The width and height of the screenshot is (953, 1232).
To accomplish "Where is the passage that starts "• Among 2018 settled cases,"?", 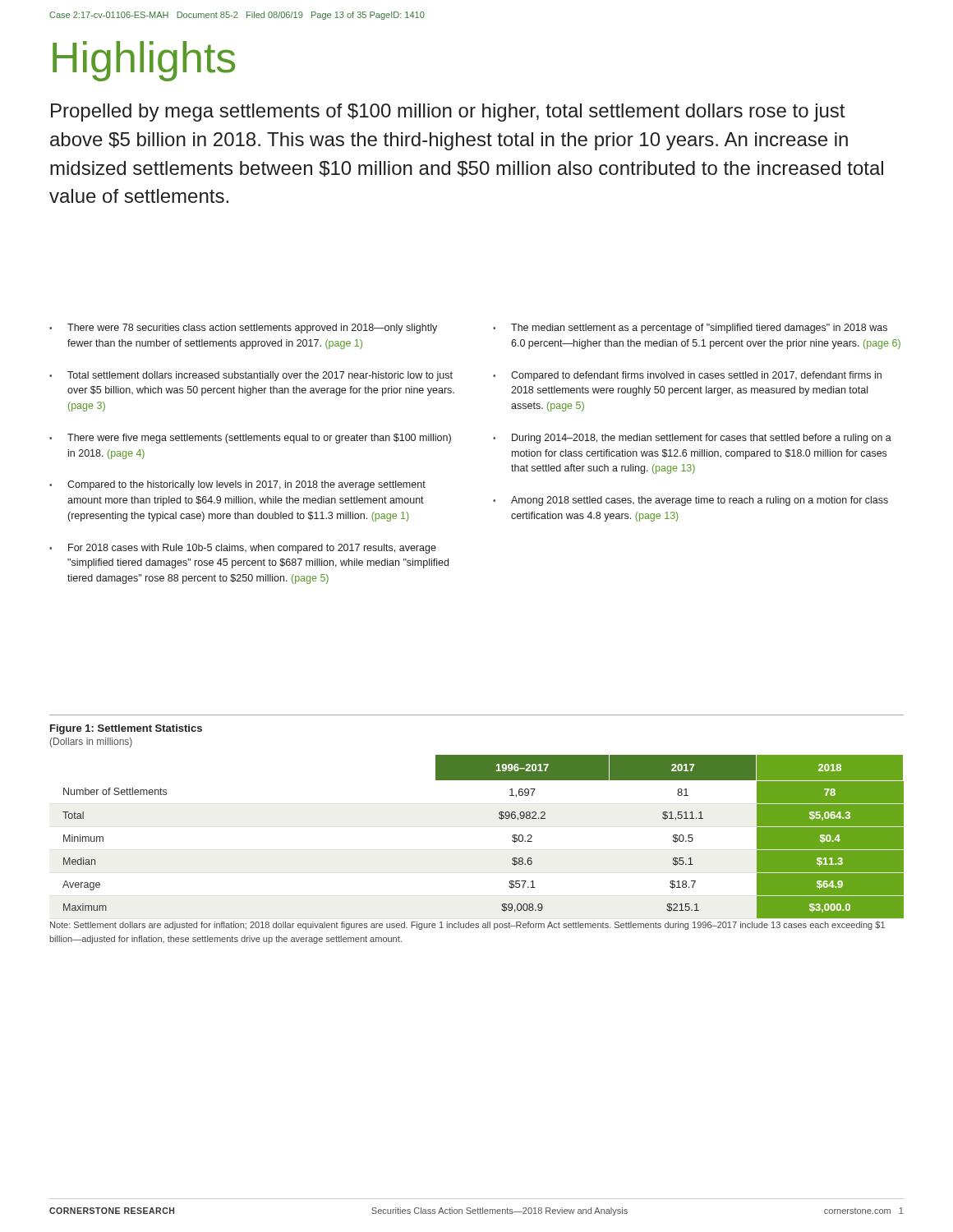I will pos(698,508).
